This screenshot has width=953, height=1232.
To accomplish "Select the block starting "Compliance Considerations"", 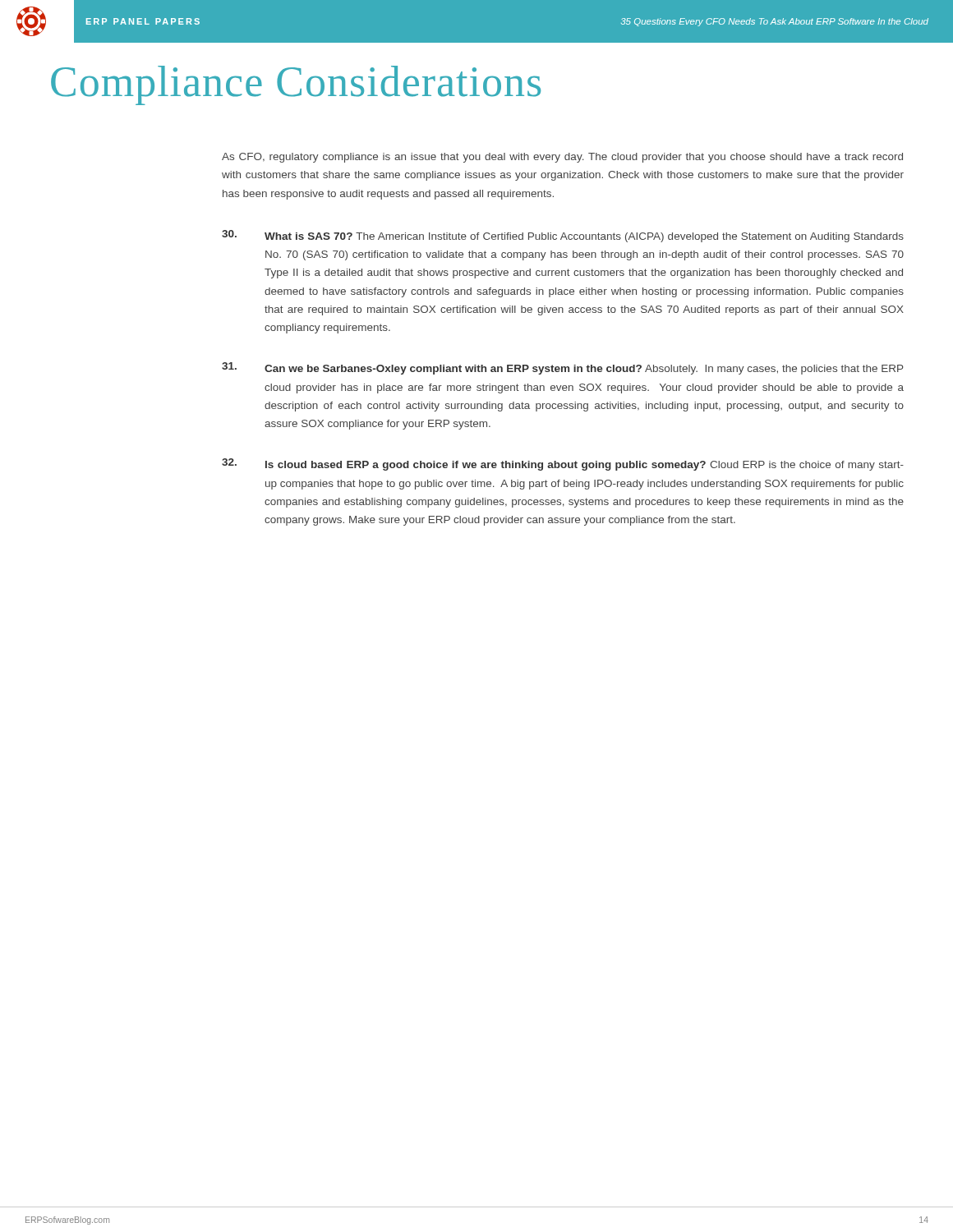I will pos(476,82).
